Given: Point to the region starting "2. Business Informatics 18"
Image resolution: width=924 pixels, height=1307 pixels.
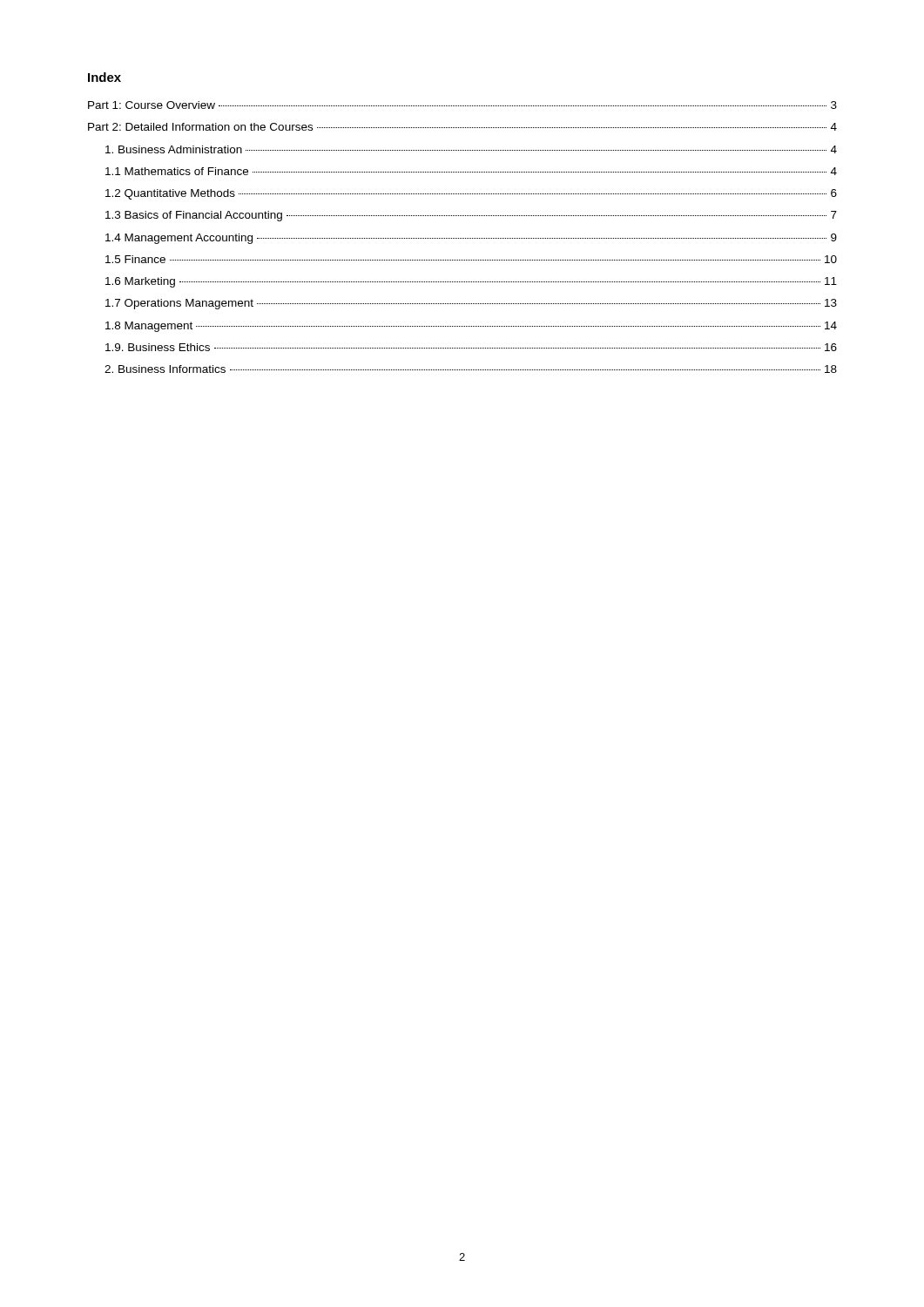Looking at the screenshot, I should coord(471,370).
